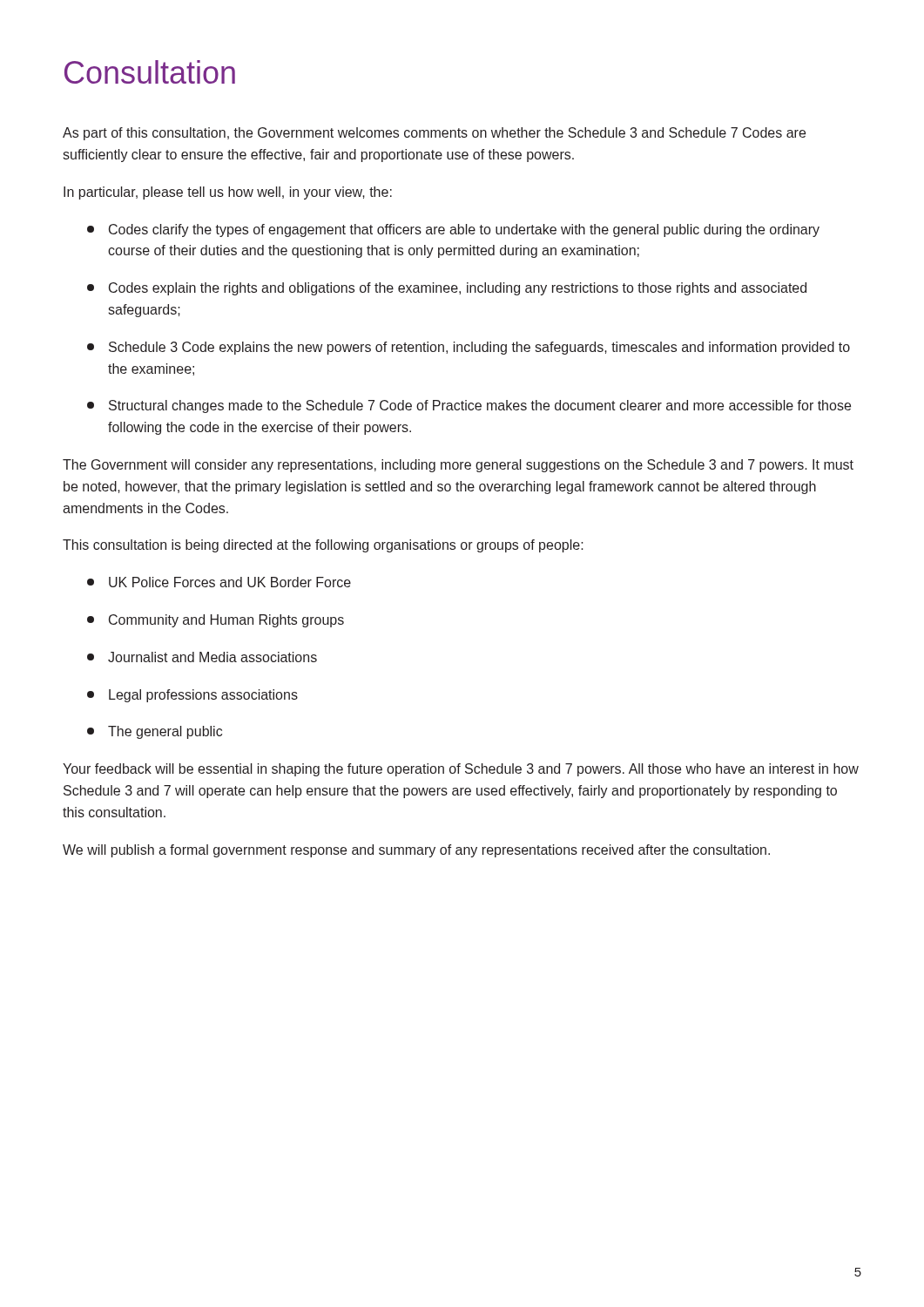Find the text starting "The general public"
Image resolution: width=924 pixels, height=1307 pixels.
pyautogui.click(x=155, y=732)
